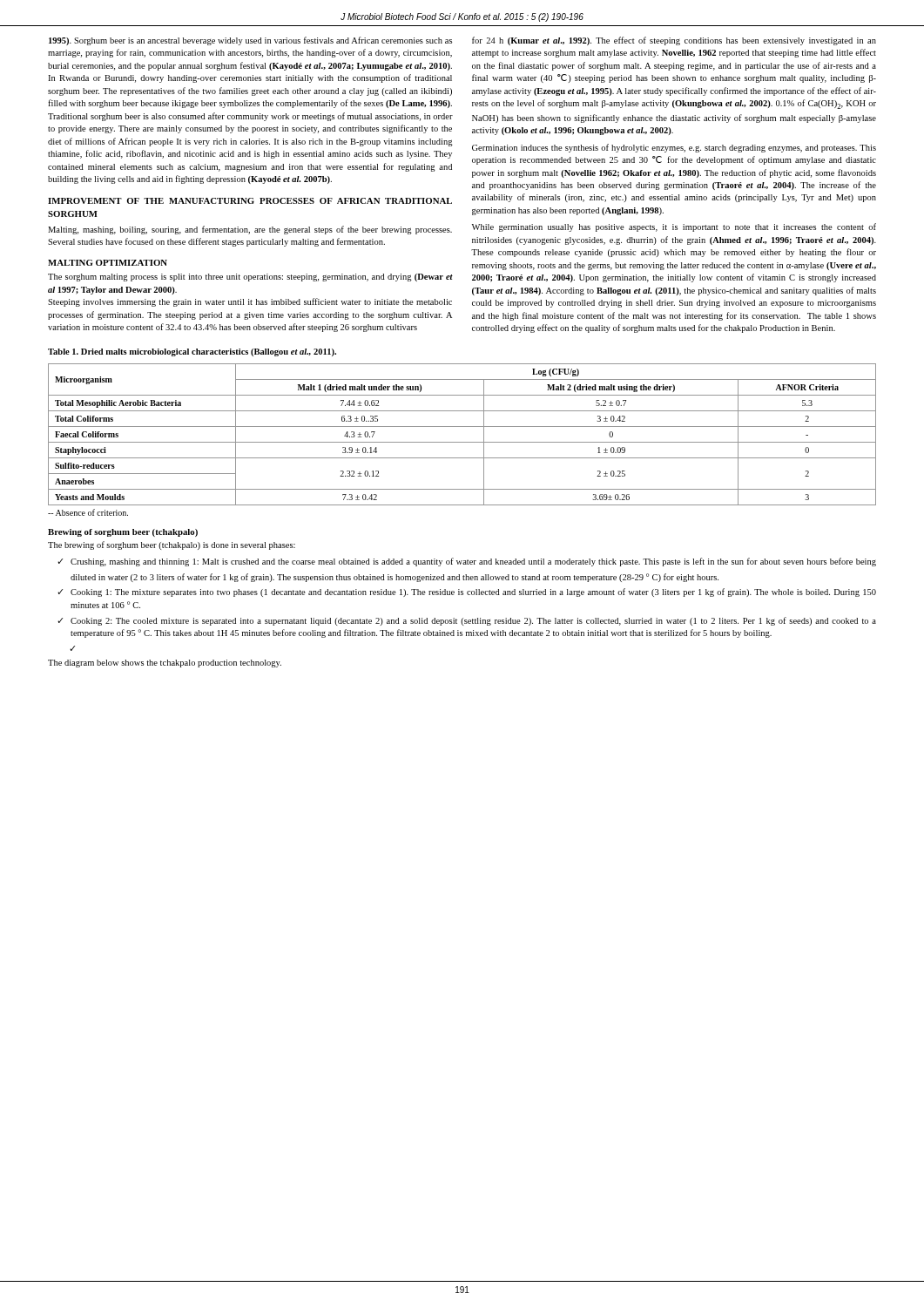Locate the list item with the text "✓ Crushing, mashing and thinning 1: Malt is"

[466, 570]
